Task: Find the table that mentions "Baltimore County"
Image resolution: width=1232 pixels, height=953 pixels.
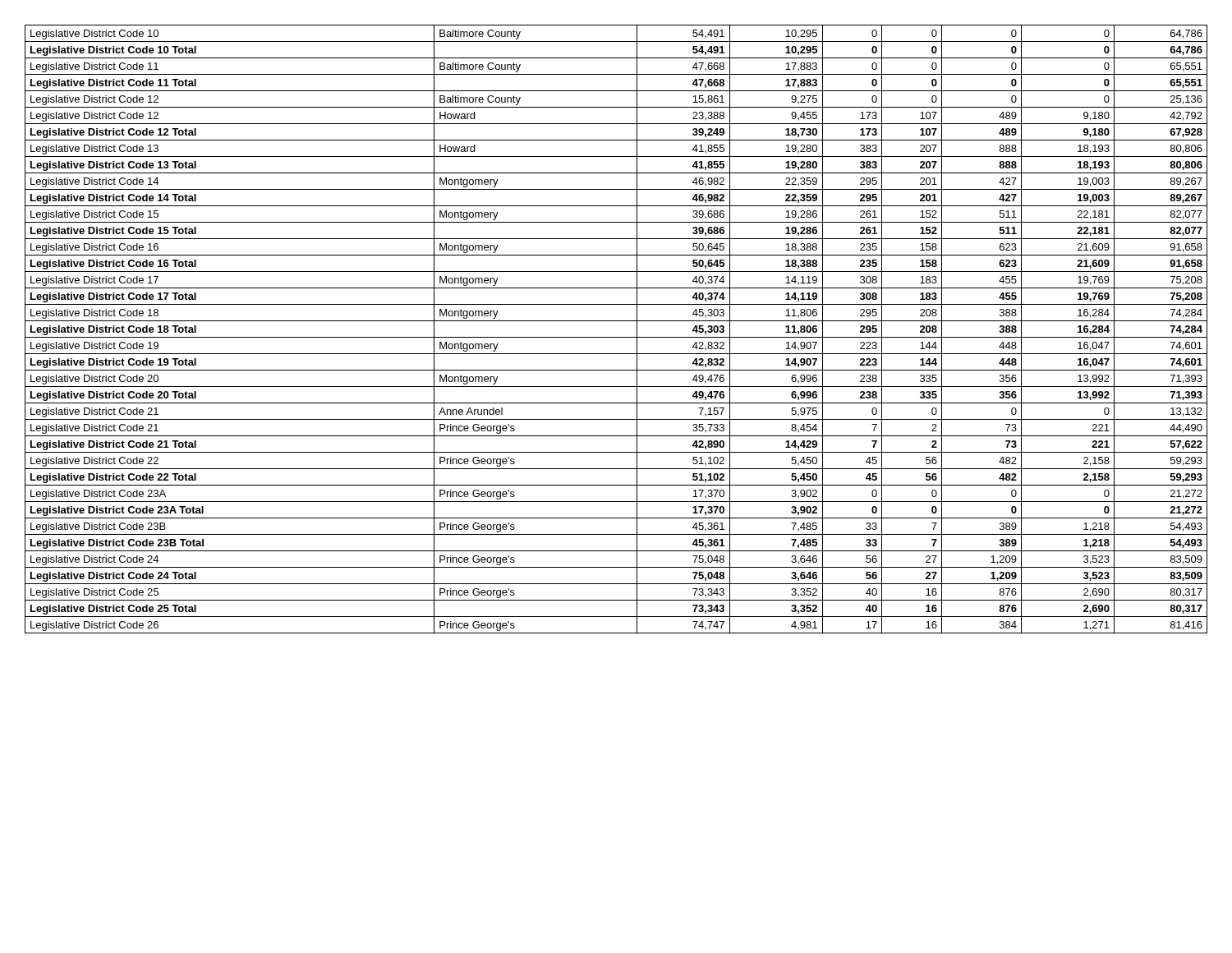Action: click(616, 329)
